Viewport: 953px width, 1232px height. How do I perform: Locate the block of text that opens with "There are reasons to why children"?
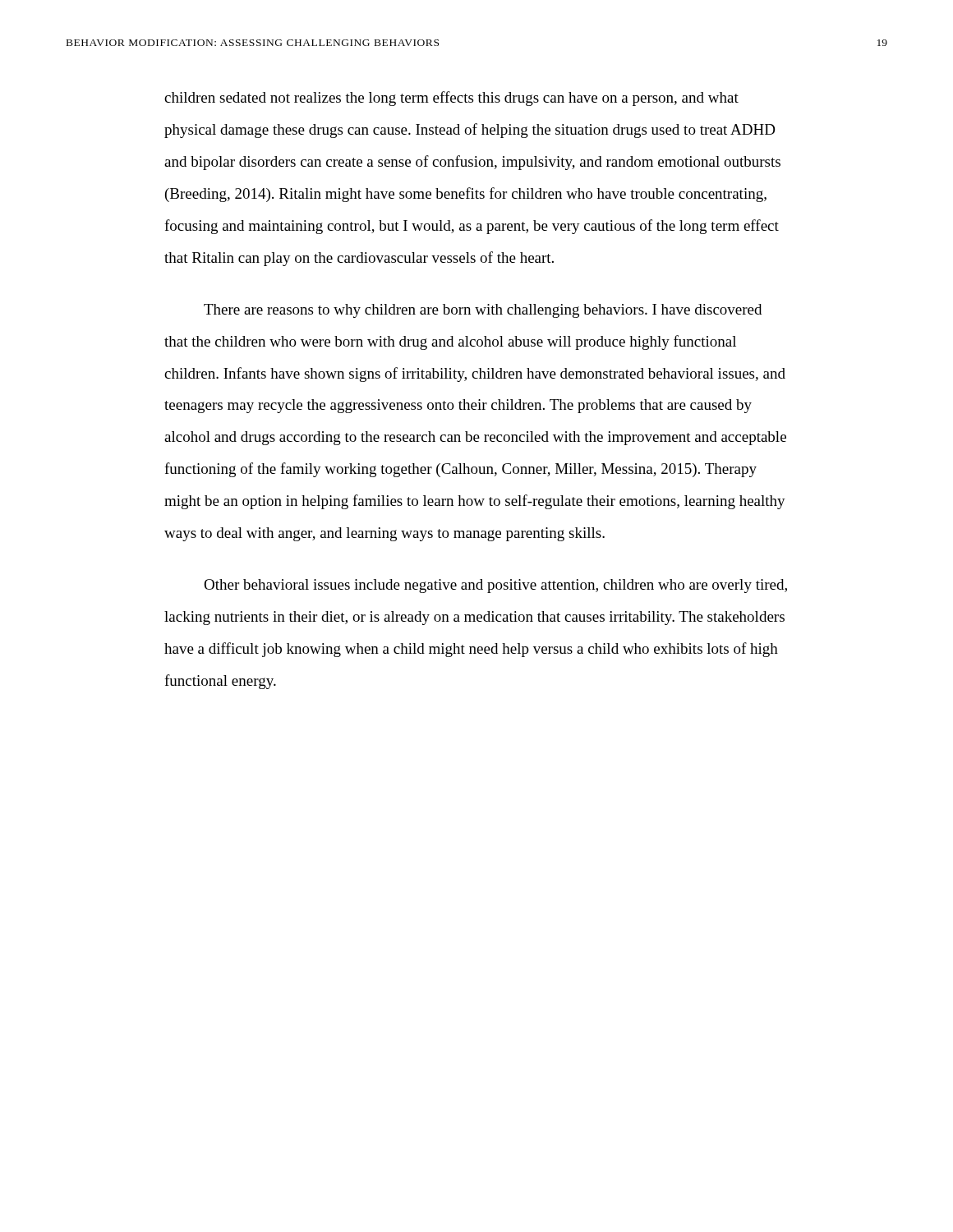click(x=475, y=421)
